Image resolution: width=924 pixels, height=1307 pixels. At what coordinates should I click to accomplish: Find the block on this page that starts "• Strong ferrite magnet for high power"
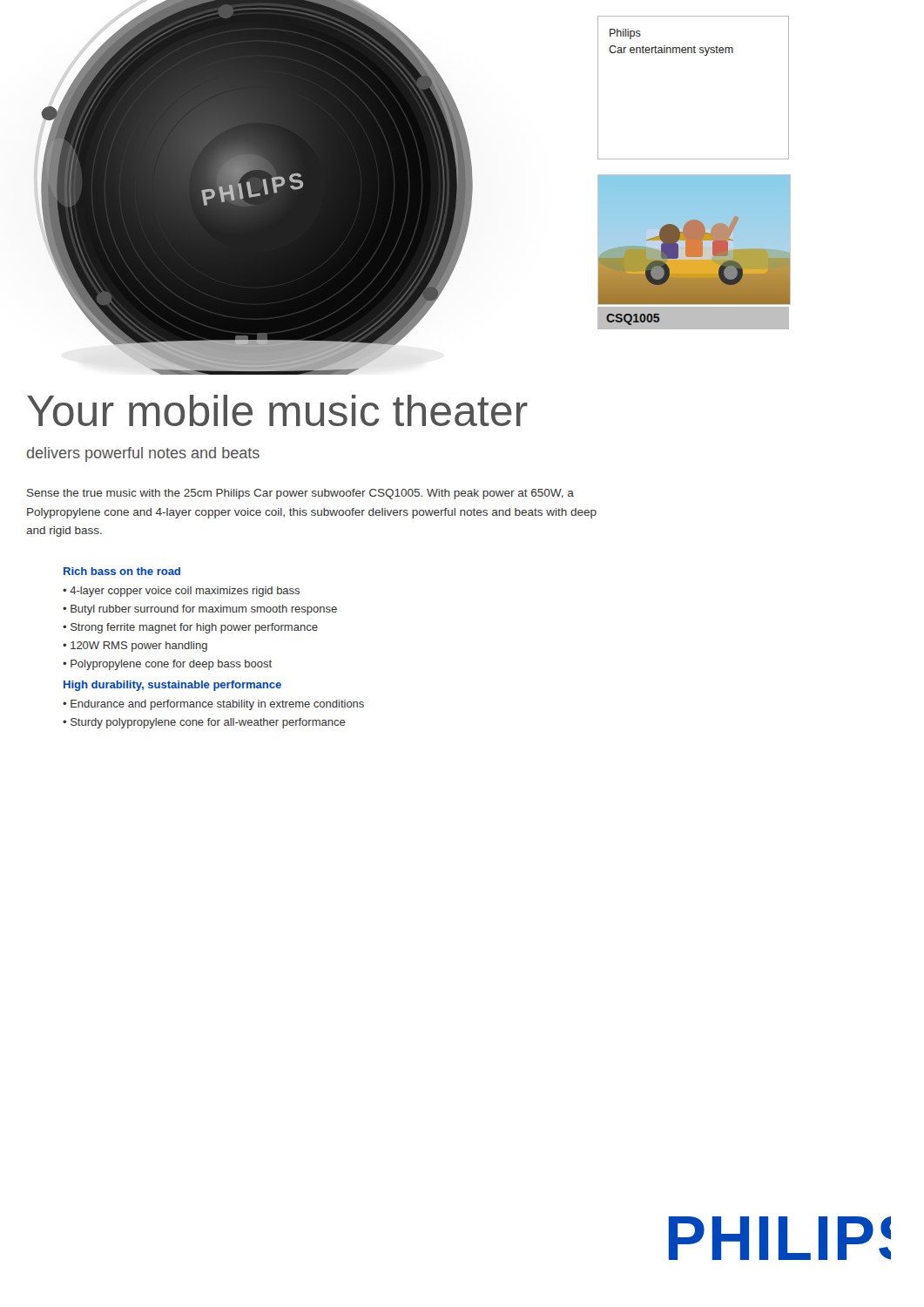(190, 627)
